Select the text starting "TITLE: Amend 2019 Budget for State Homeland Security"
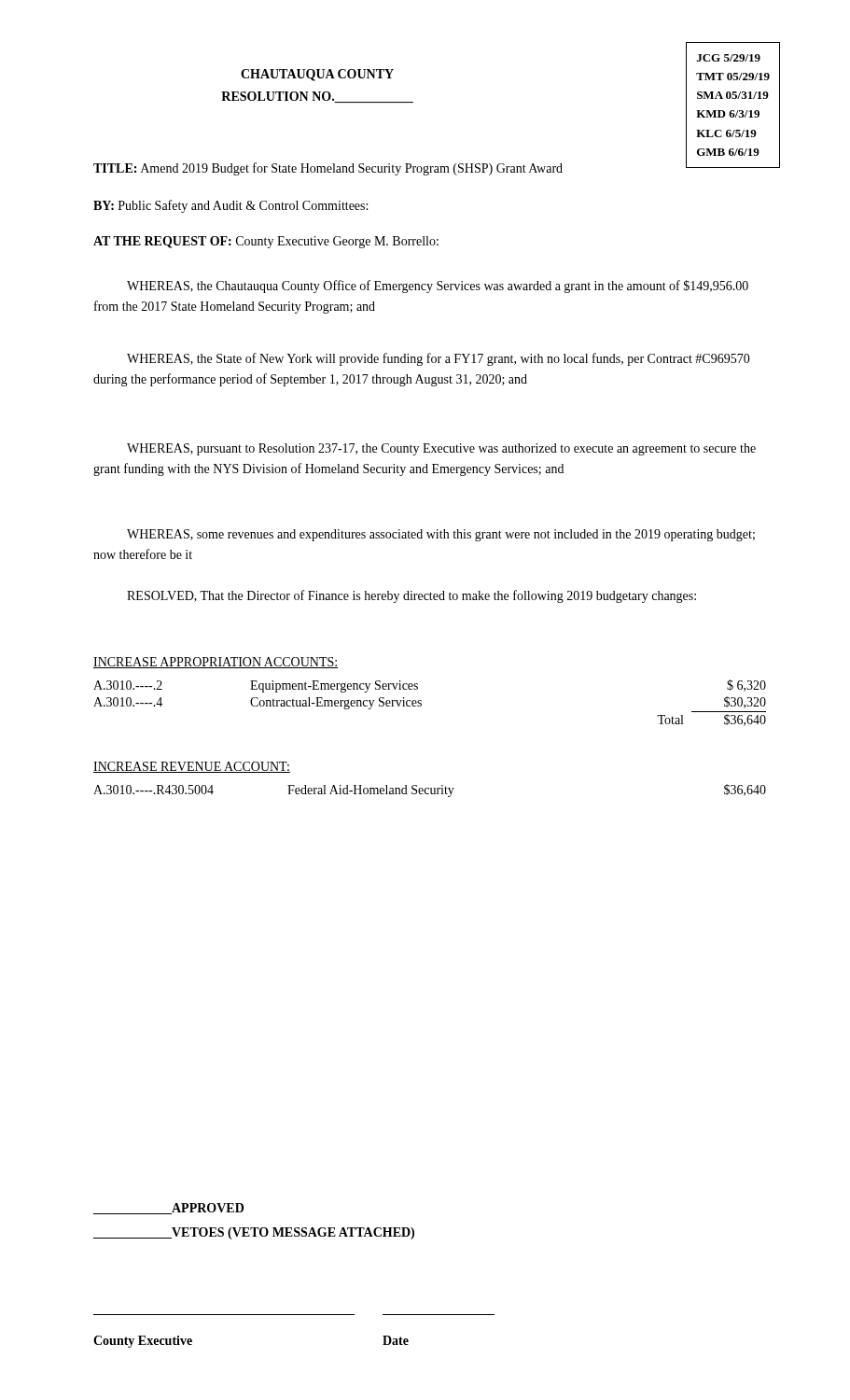 pyautogui.click(x=328, y=168)
